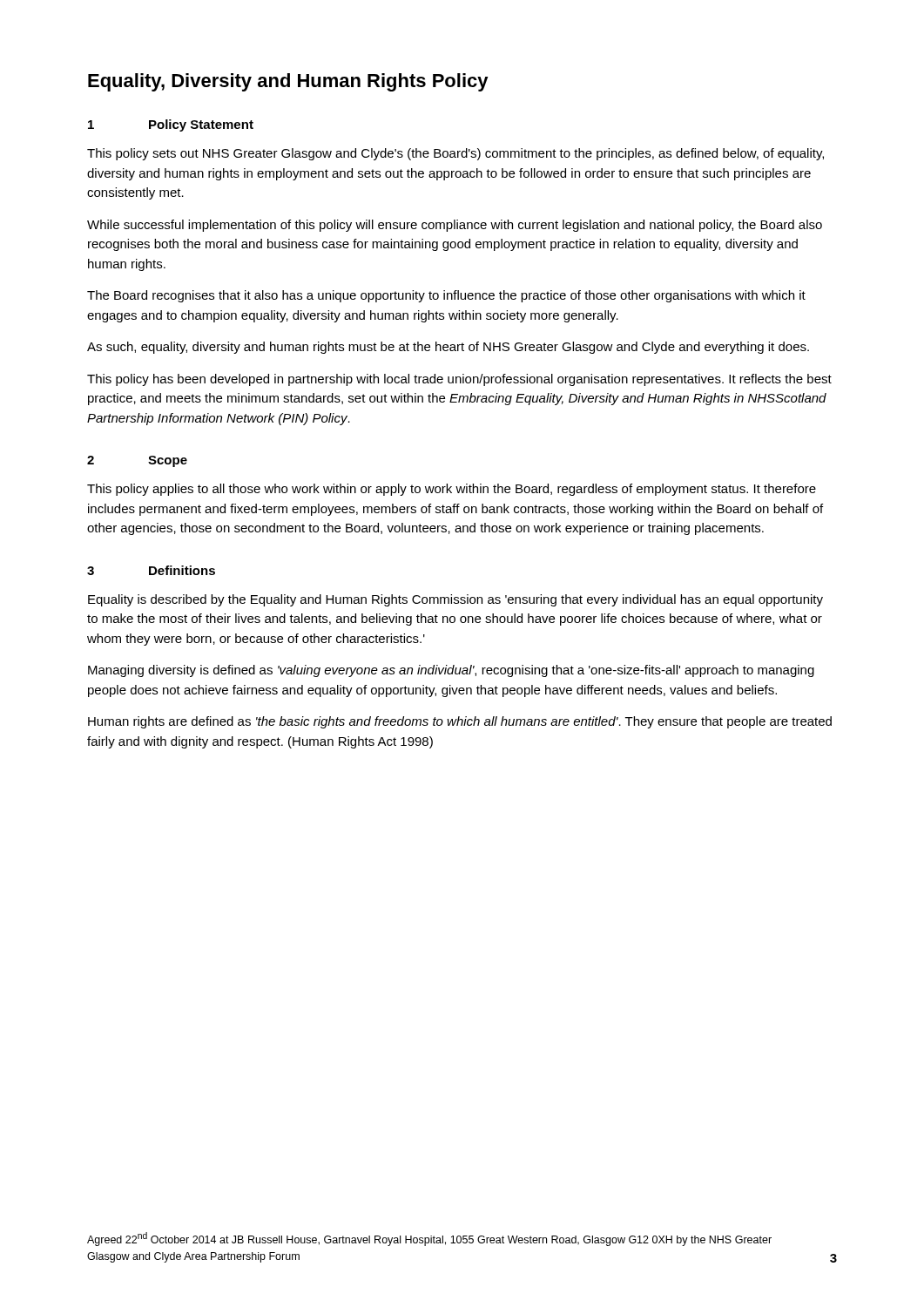Where is the passage that starts "This policy applies to all those who work"?
924x1307 pixels.
(x=455, y=508)
